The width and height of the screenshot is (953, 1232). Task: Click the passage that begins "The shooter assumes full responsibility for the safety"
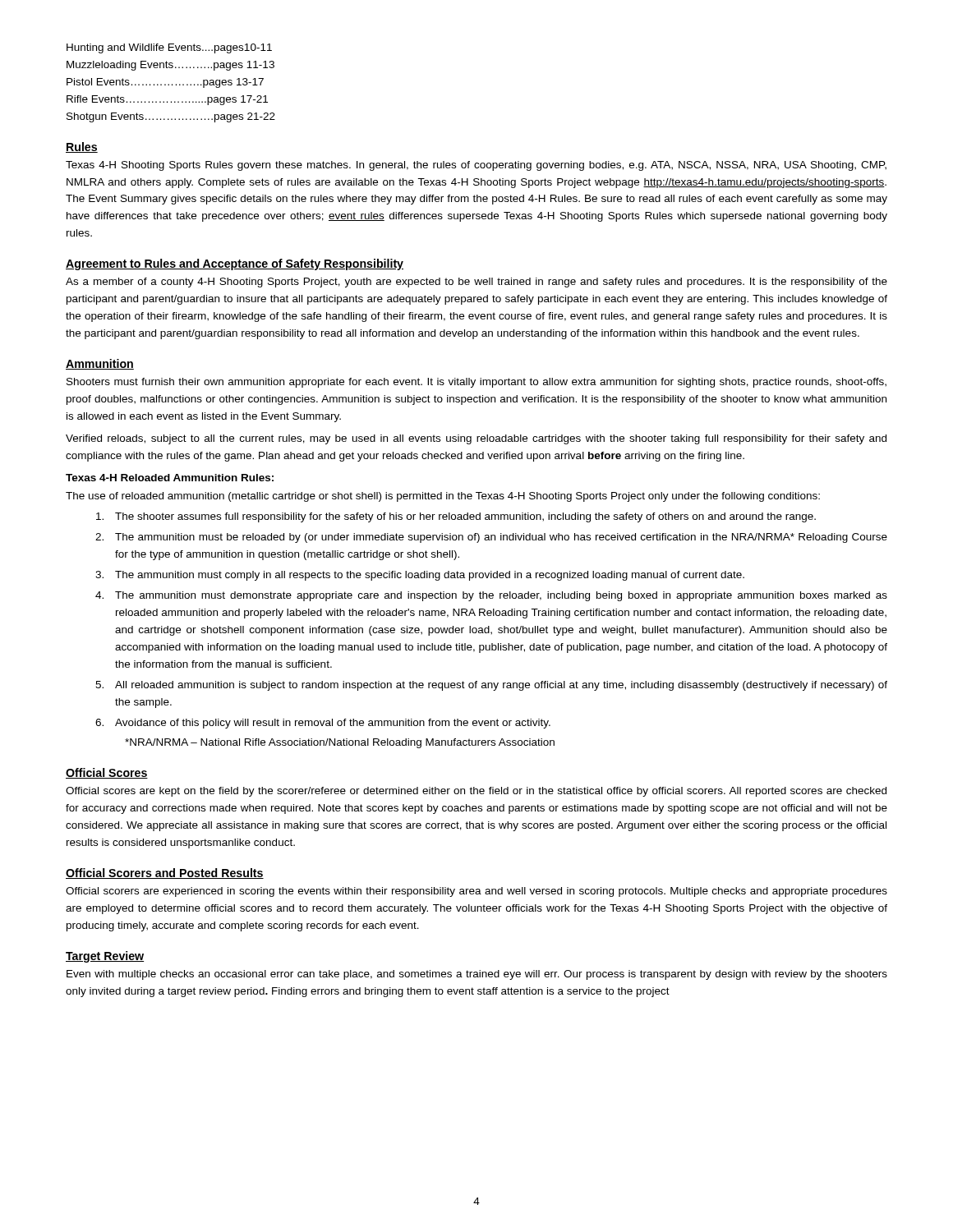pos(456,517)
